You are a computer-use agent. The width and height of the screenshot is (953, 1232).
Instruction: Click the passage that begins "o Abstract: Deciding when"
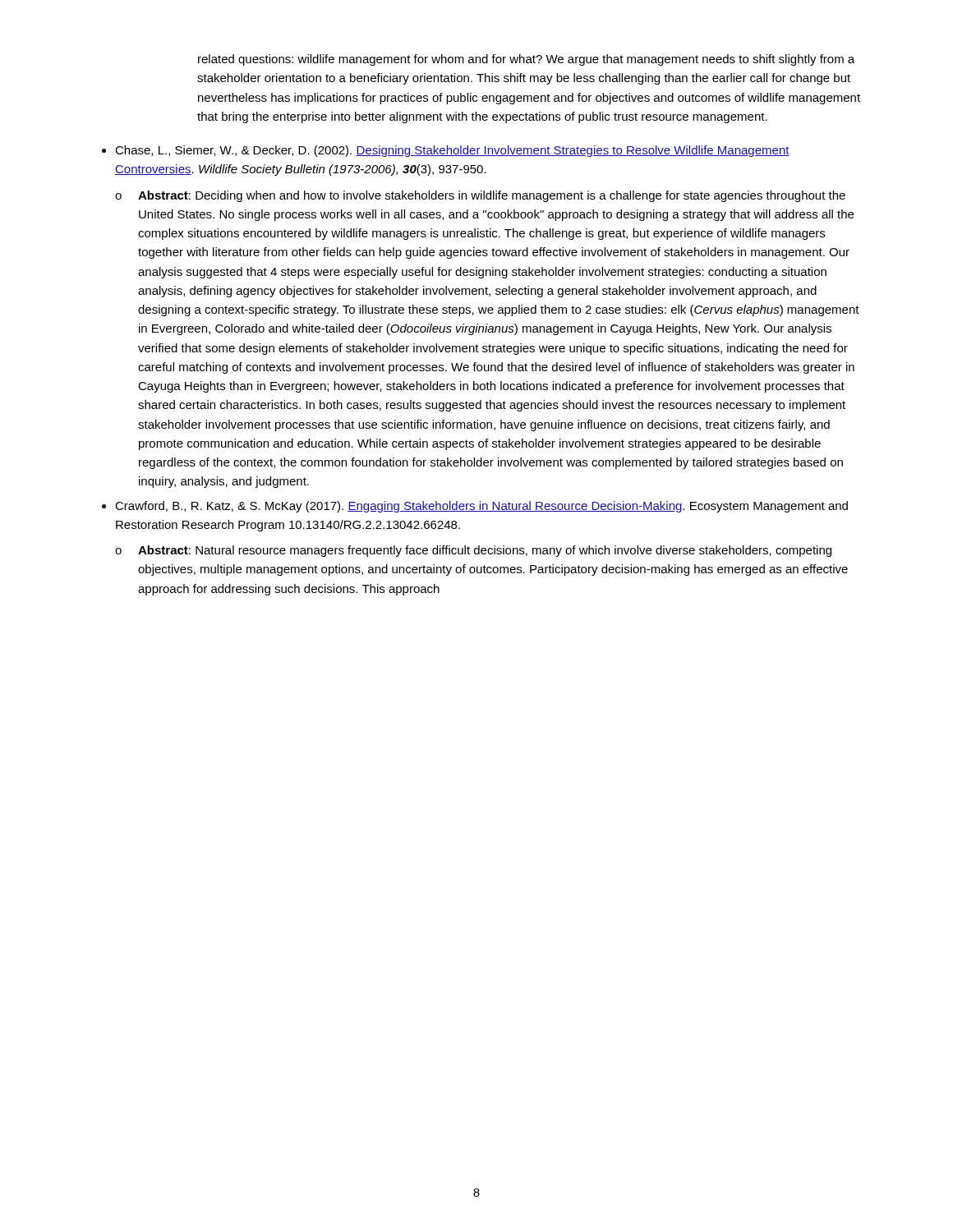pyautogui.click(x=493, y=338)
